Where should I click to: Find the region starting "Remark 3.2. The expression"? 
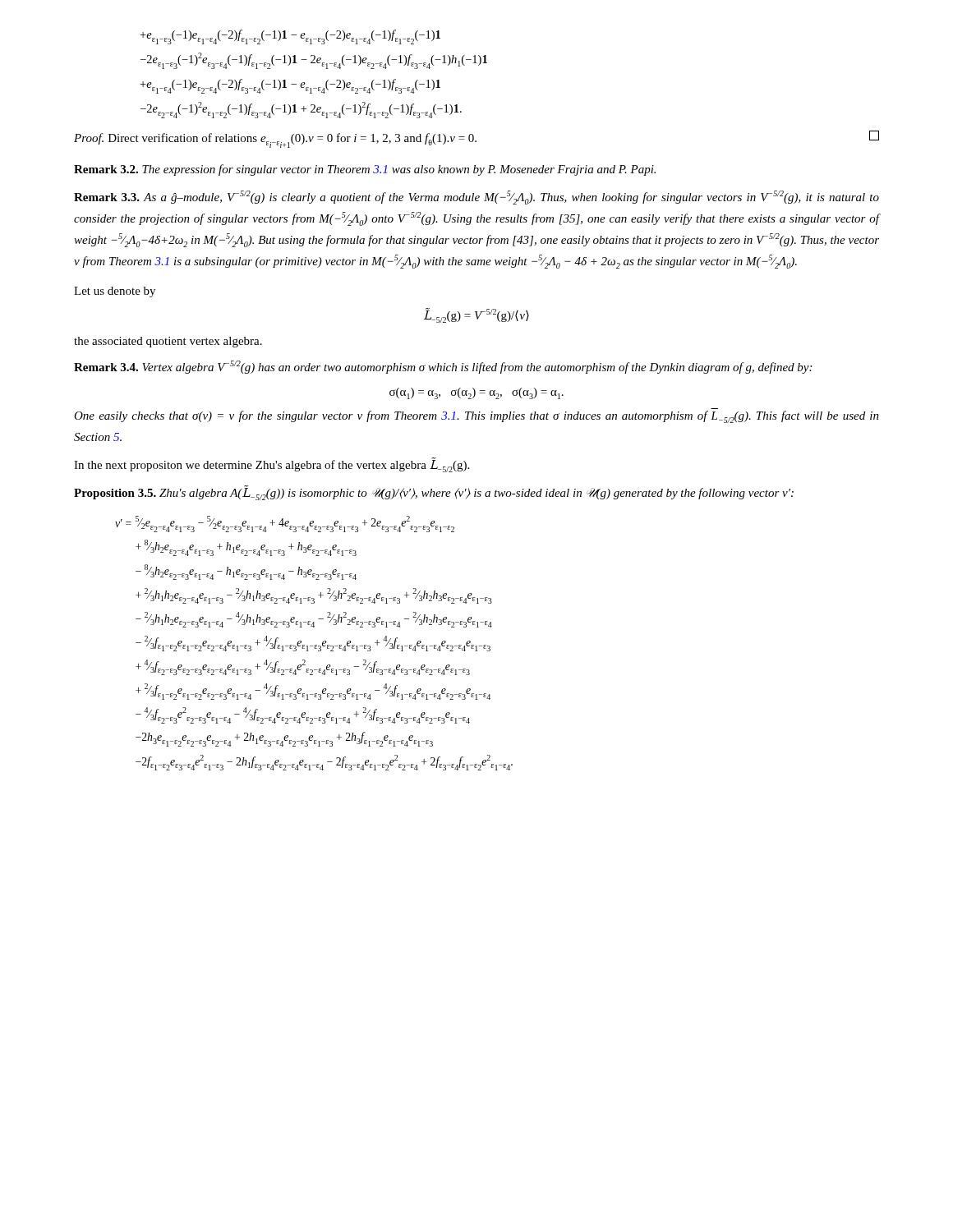coord(365,169)
